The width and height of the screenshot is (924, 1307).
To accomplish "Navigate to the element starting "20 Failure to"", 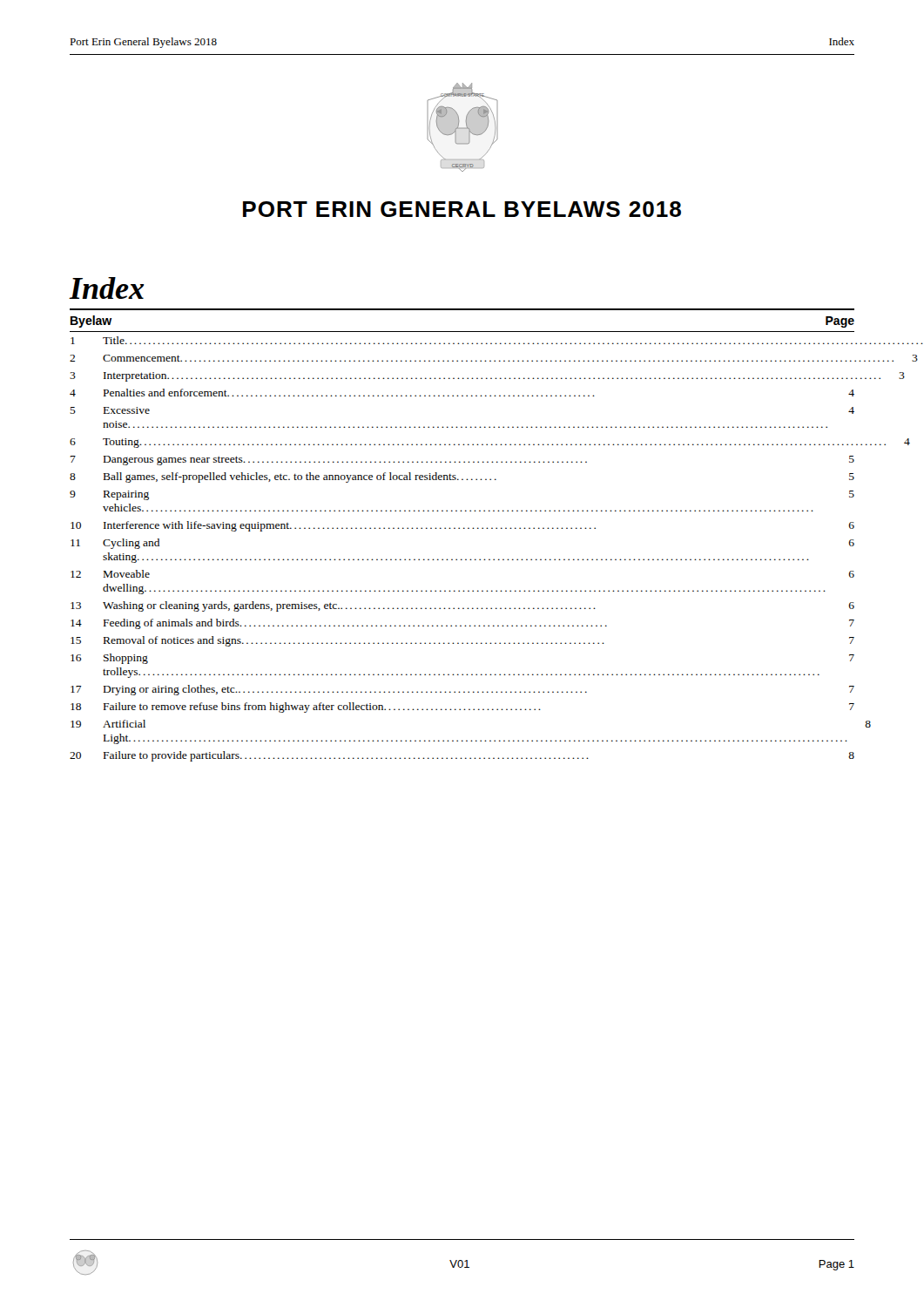I will click(462, 755).
